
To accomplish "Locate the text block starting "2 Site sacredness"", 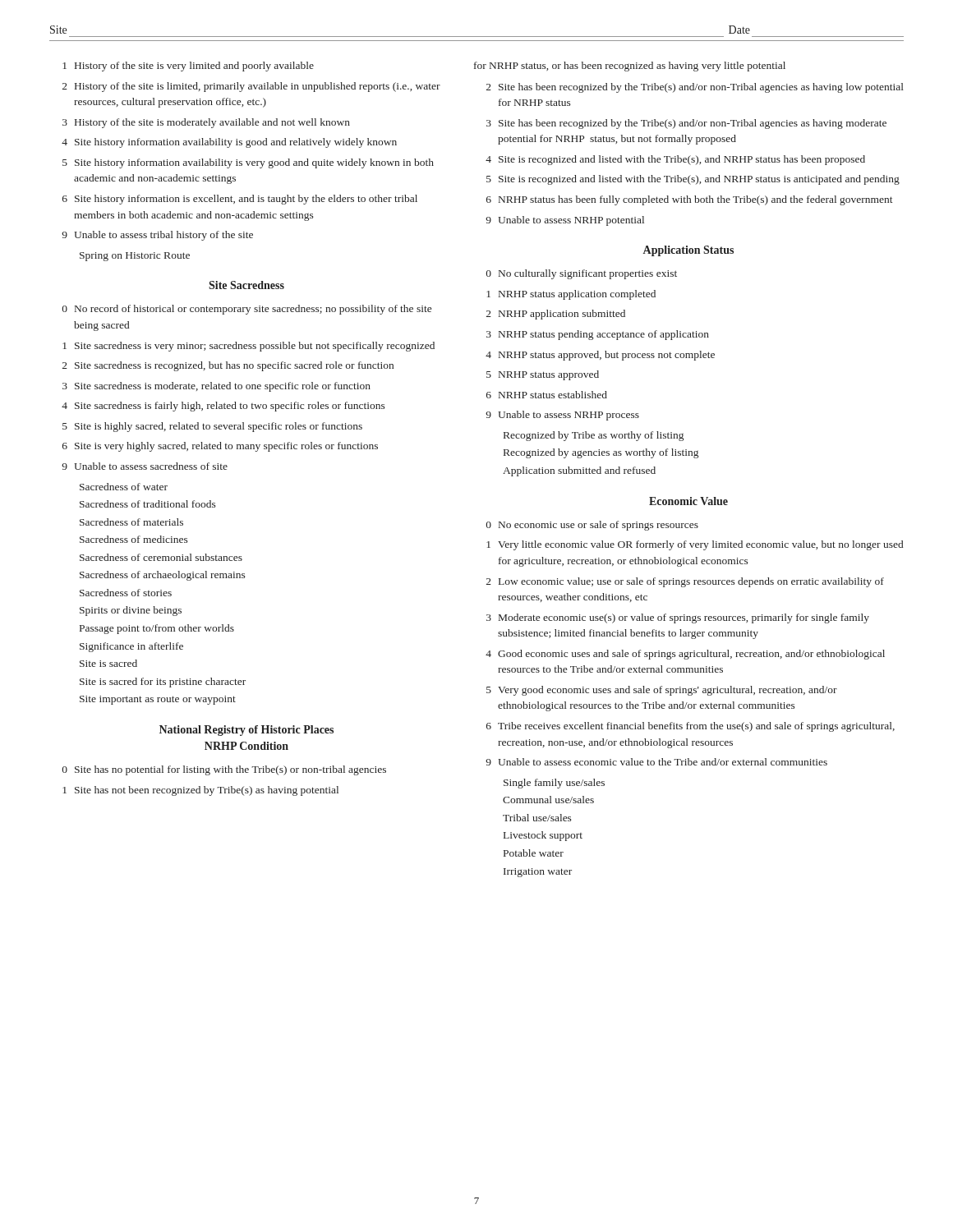I will tap(246, 365).
